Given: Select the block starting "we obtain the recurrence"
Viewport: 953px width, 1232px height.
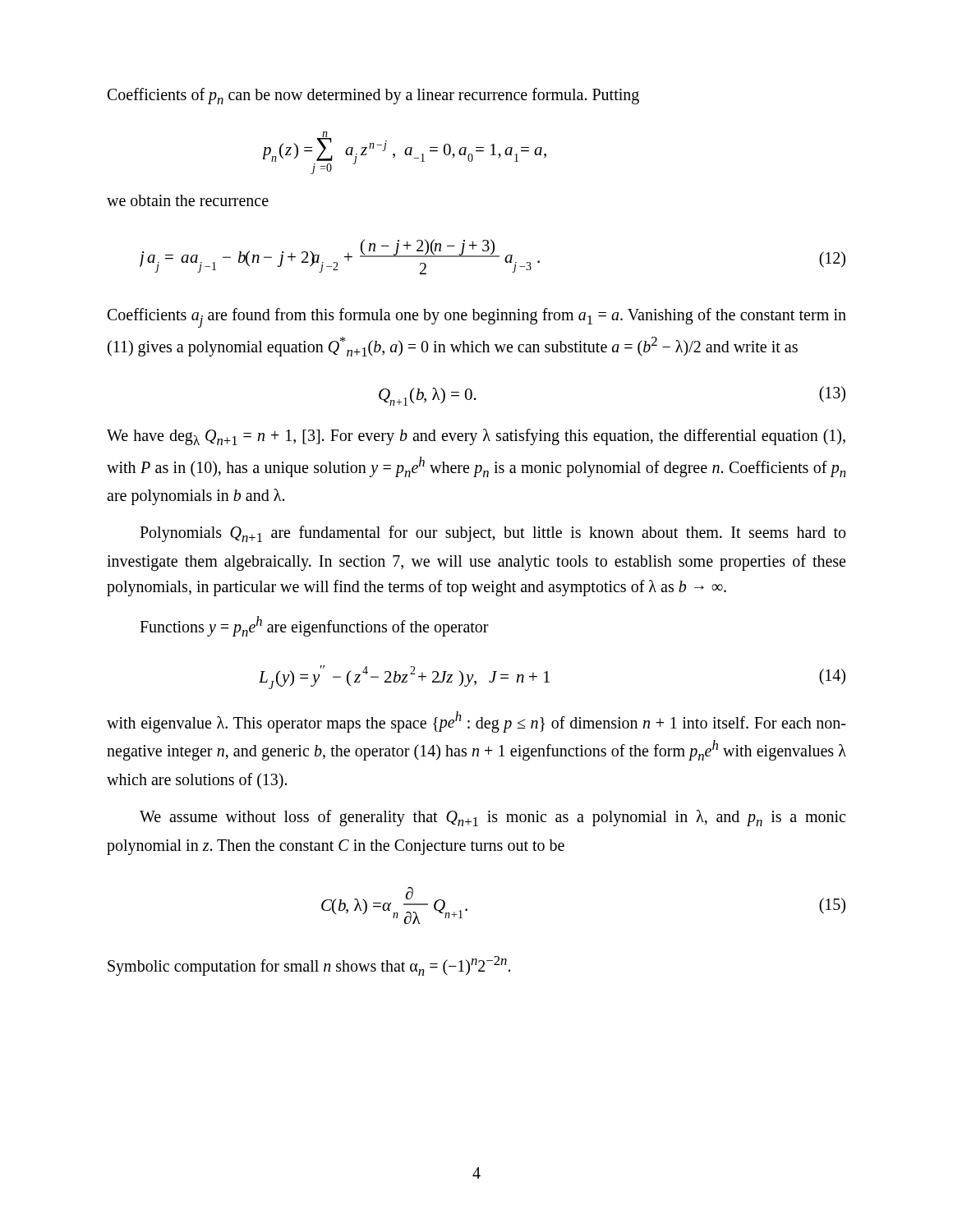Looking at the screenshot, I should (188, 200).
